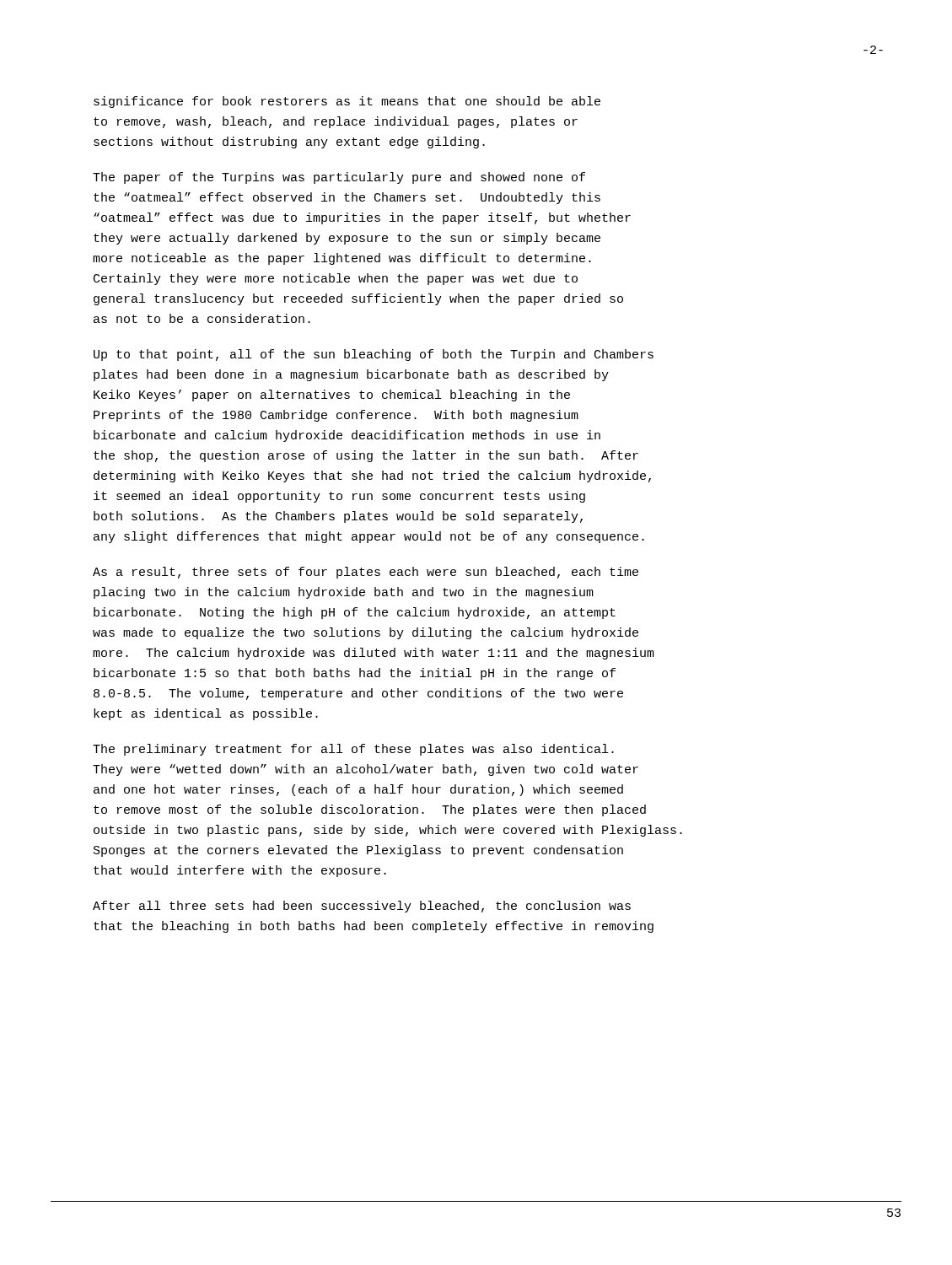This screenshot has width=952, height=1265.
Task: Locate the element starting "The paper of the"
Action: click(362, 249)
